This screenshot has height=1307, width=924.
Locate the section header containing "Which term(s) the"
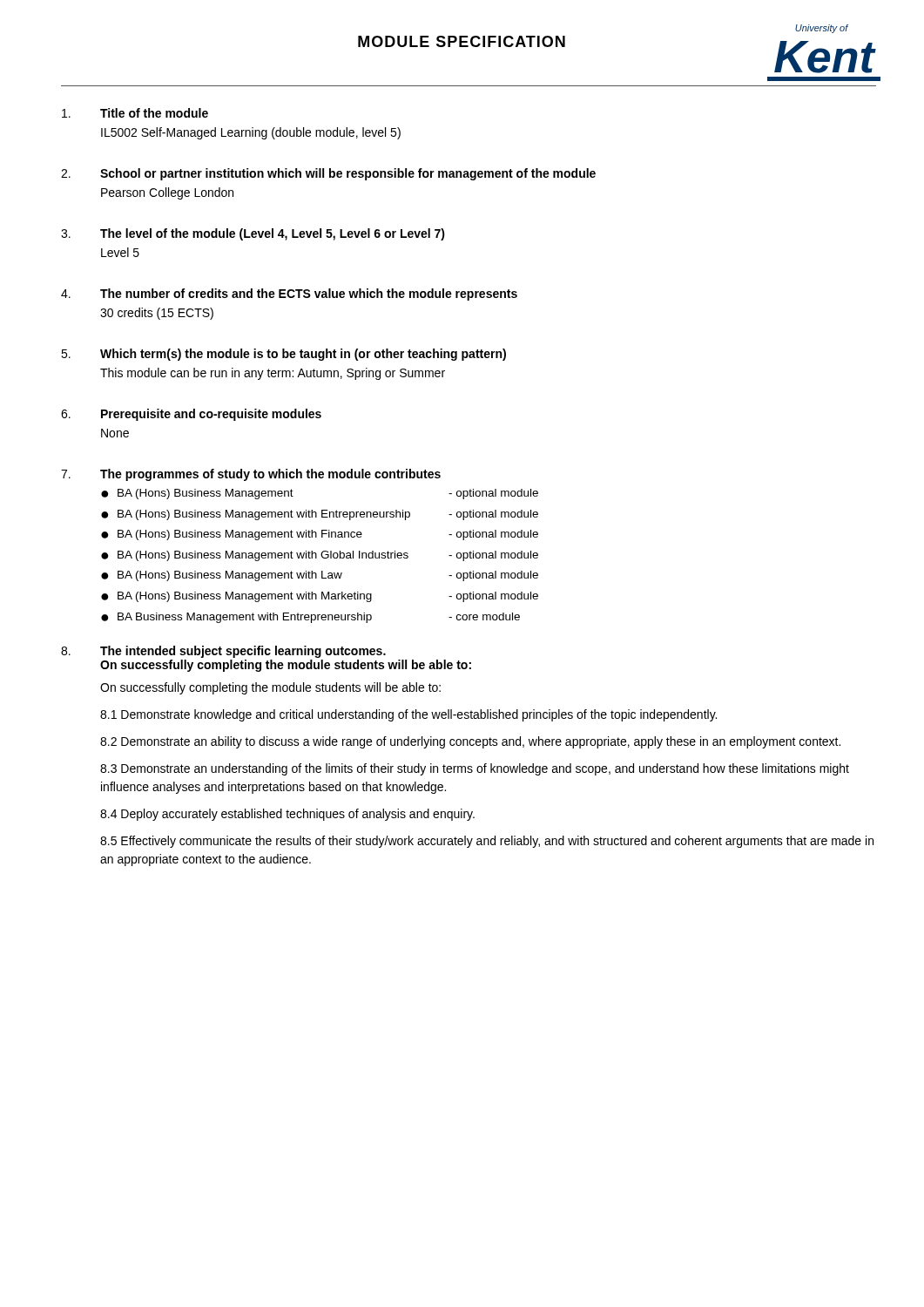tap(488, 365)
